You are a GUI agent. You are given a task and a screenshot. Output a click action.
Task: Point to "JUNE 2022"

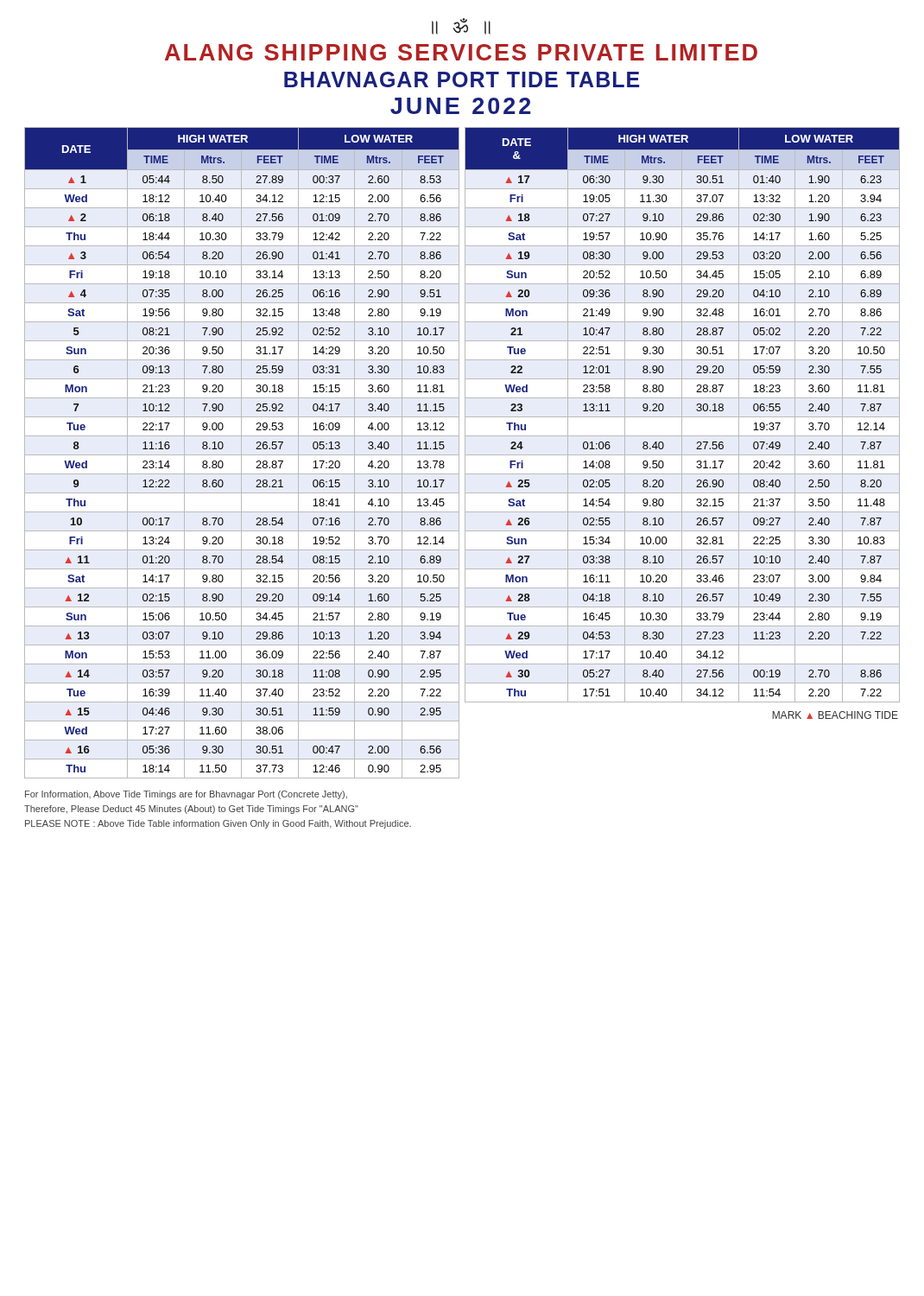coord(462,106)
